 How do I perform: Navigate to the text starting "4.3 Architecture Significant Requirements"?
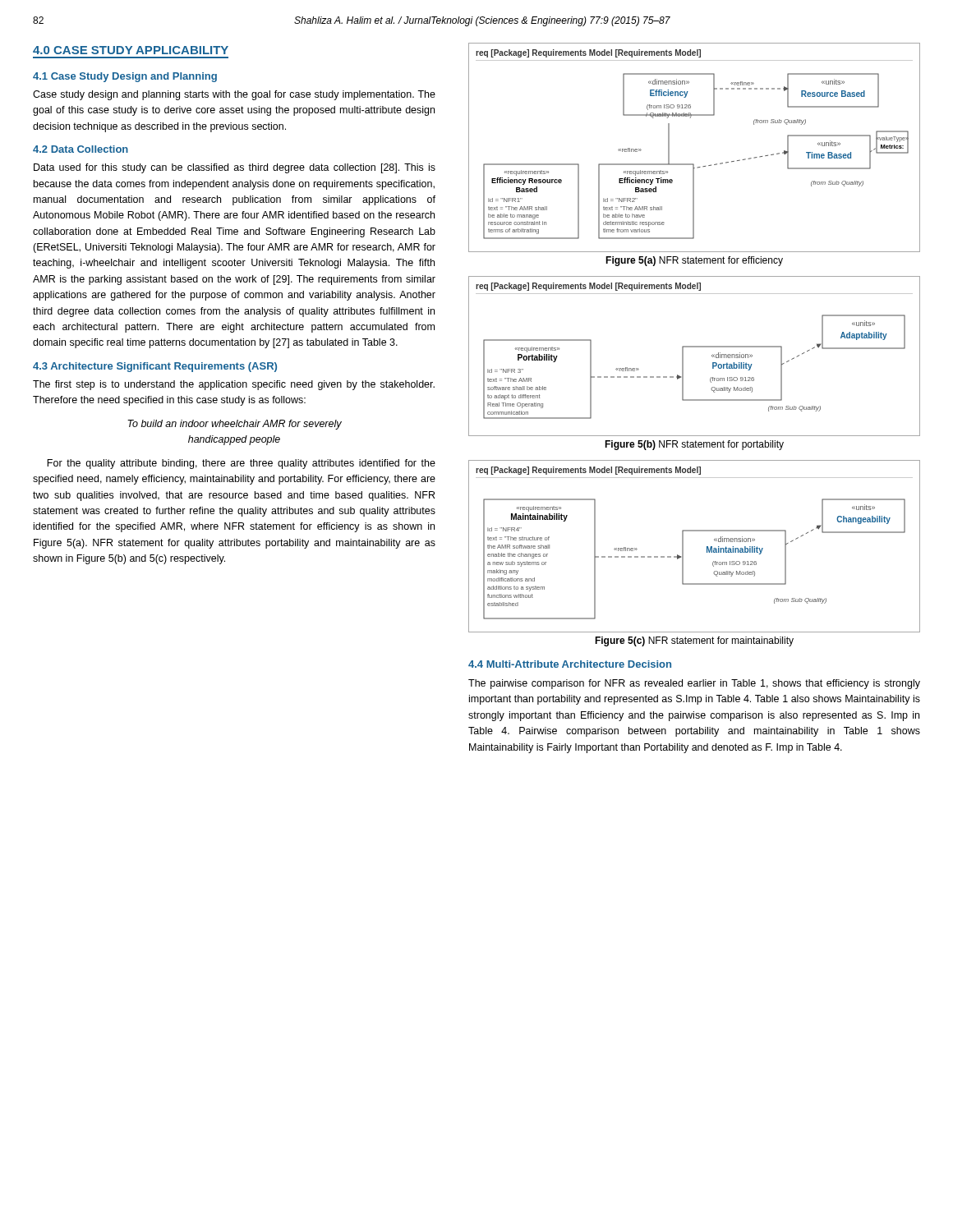155,366
